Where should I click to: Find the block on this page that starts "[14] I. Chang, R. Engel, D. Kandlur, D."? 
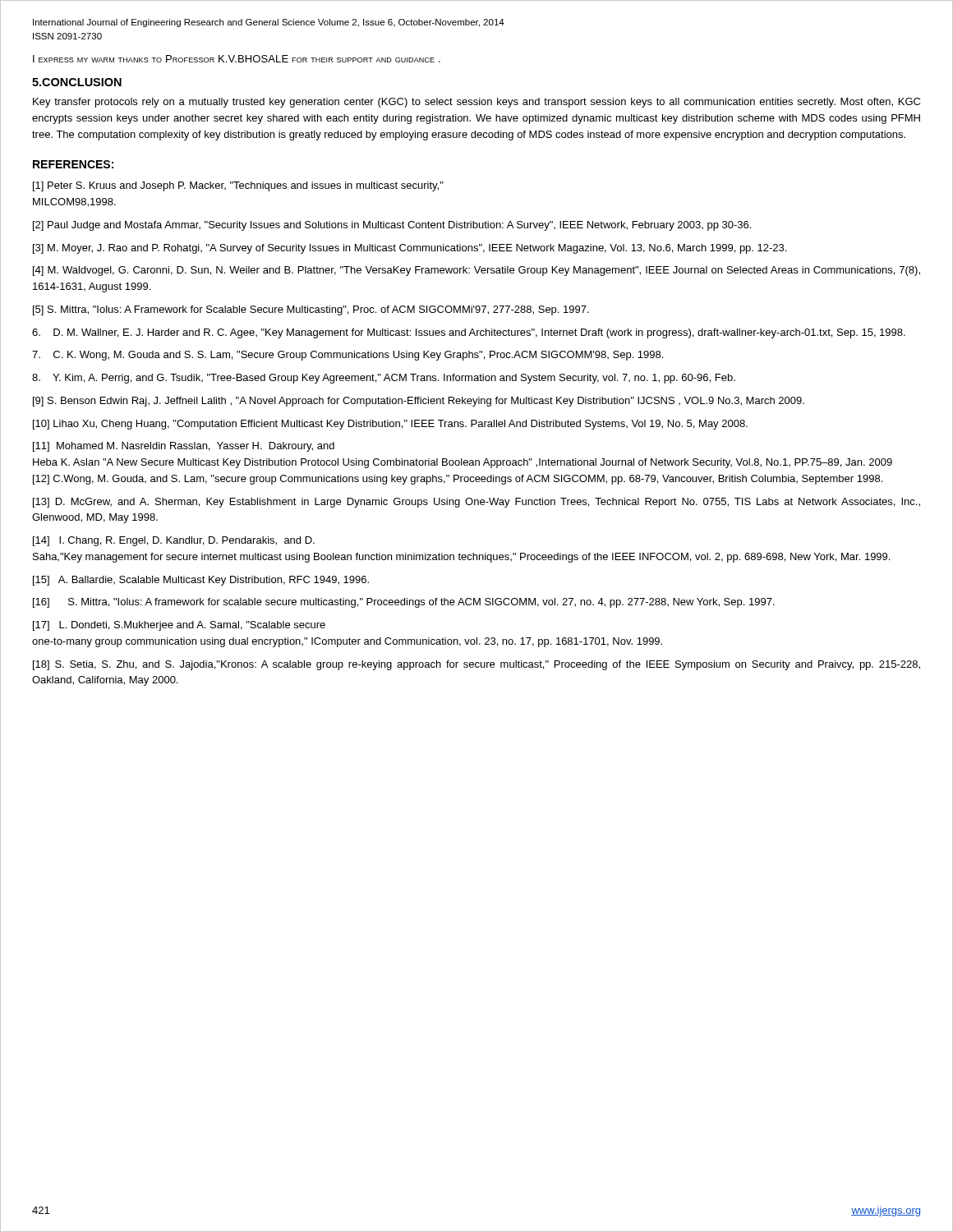tap(461, 548)
